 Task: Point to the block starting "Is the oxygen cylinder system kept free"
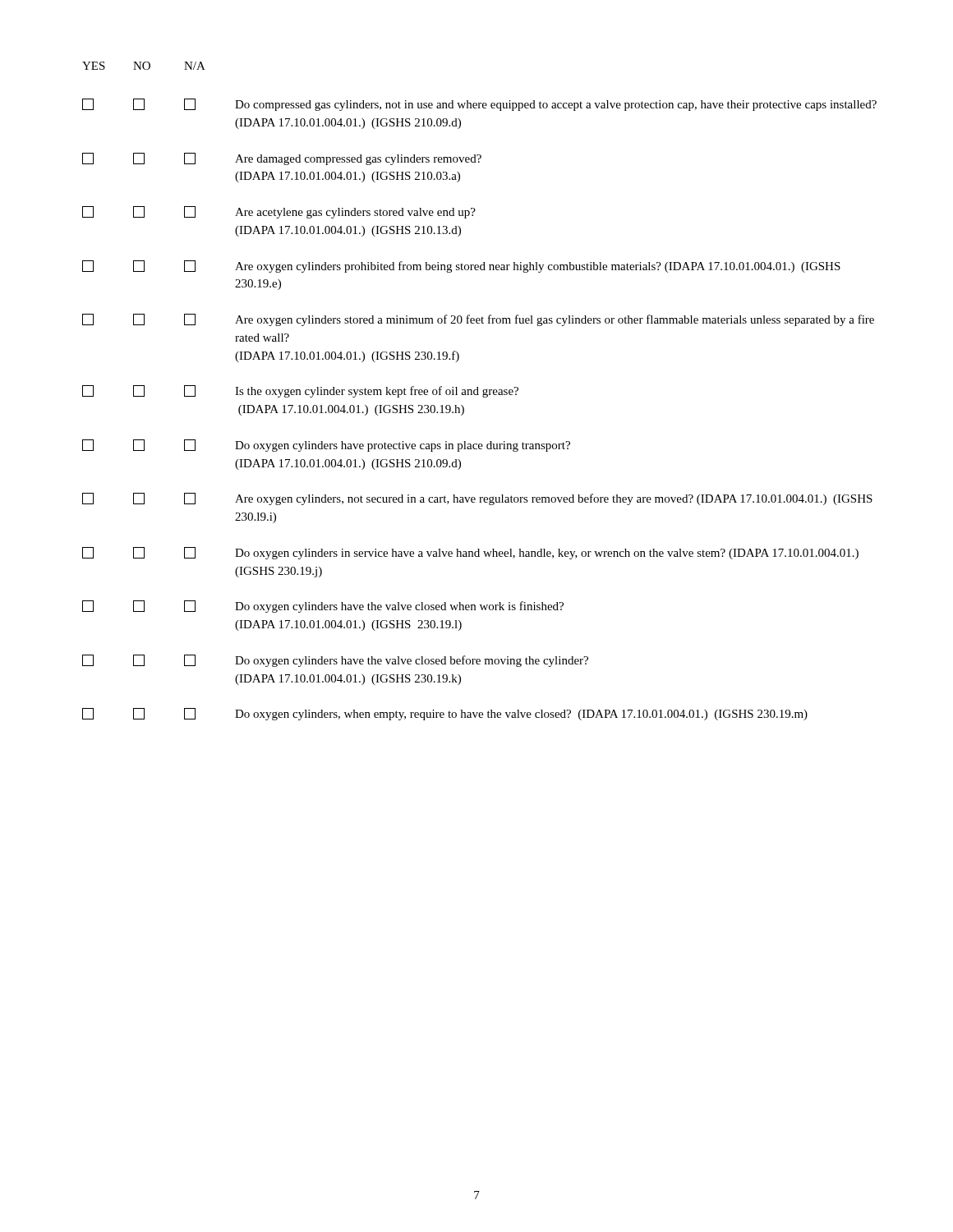point(485,401)
